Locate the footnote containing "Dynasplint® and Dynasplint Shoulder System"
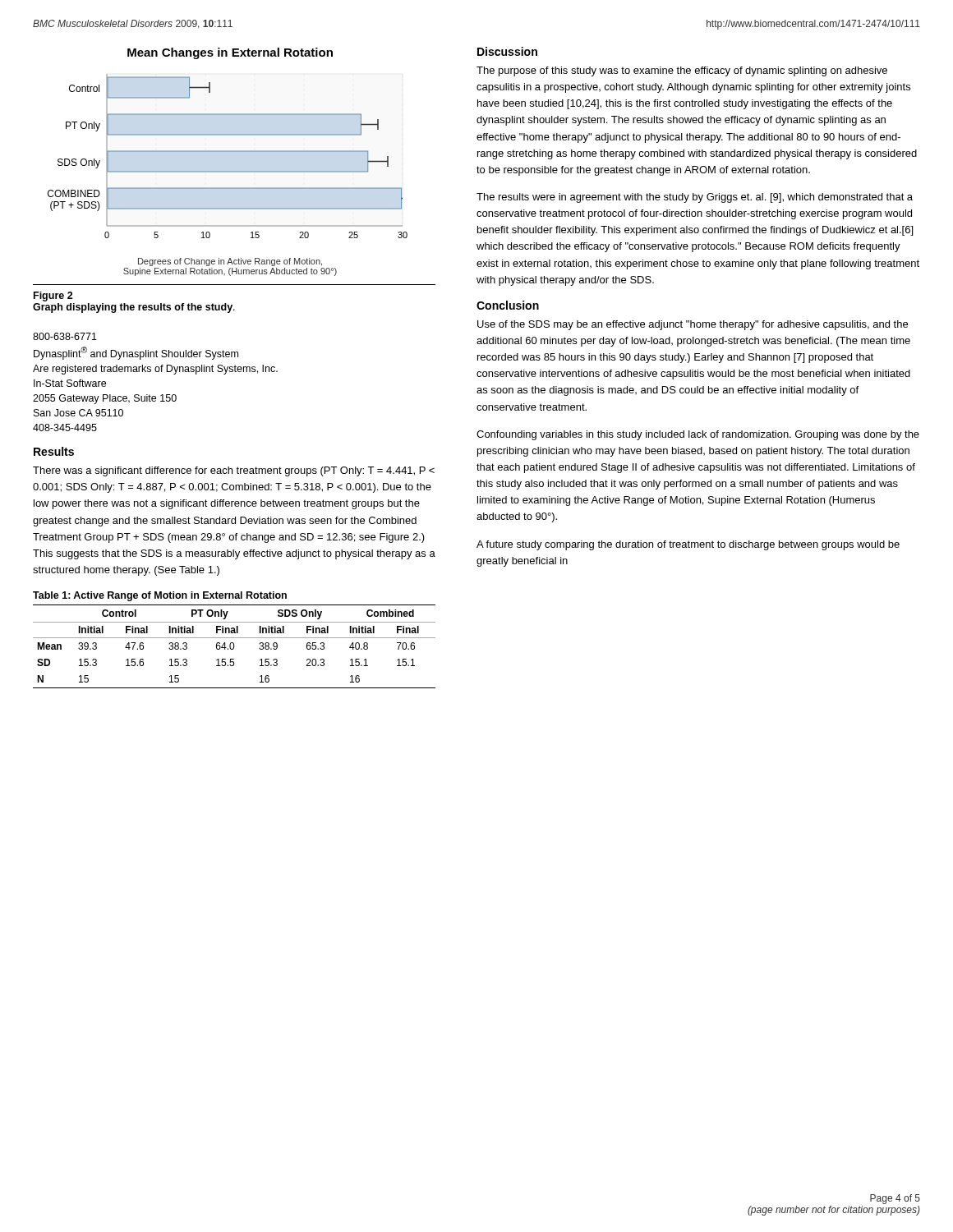The height and width of the screenshot is (1232, 953). (x=136, y=353)
